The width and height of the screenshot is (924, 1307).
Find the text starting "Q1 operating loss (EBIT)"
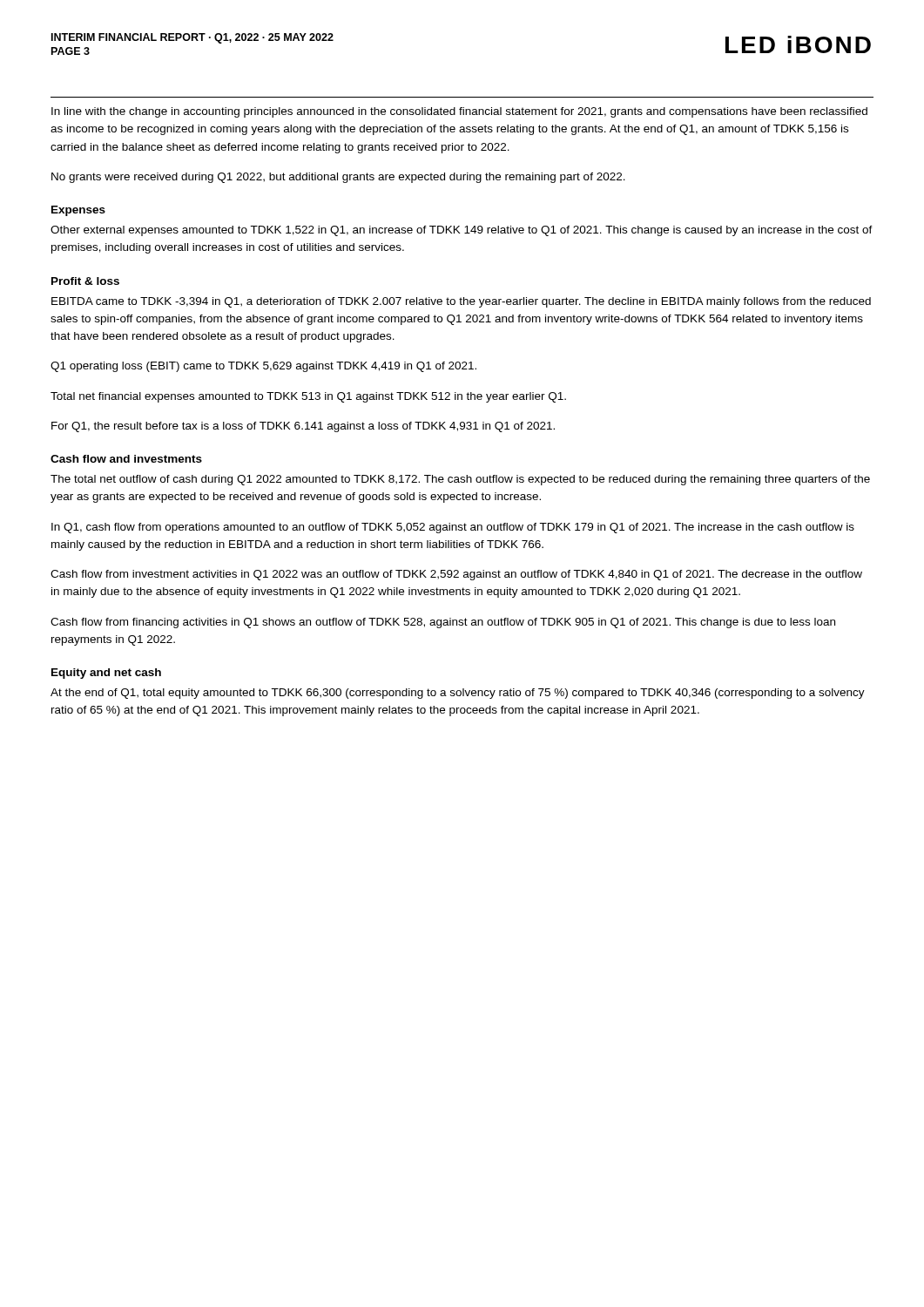click(x=264, y=366)
